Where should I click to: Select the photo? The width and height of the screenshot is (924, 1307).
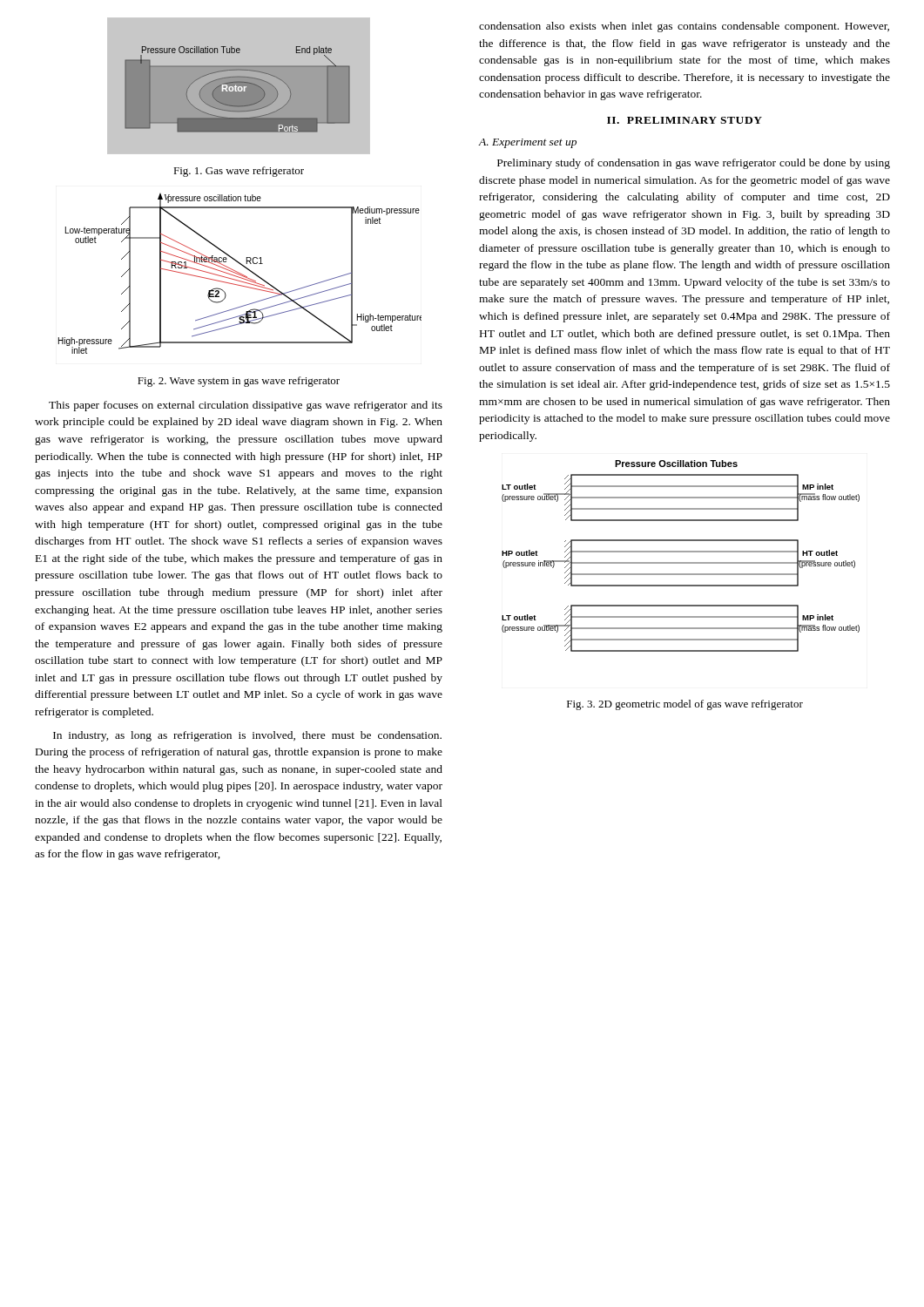pos(239,88)
